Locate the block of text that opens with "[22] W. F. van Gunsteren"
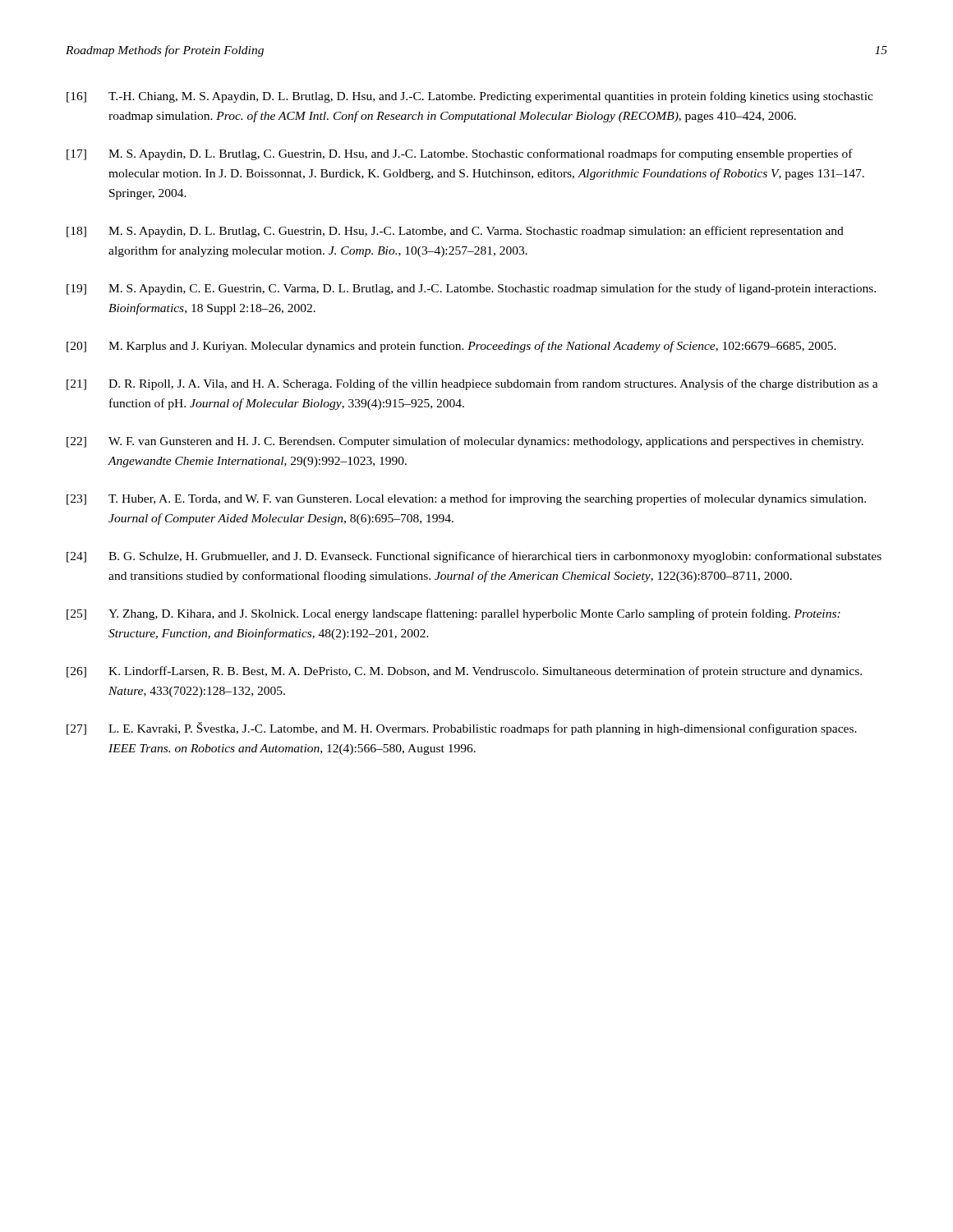Image resolution: width=953 pixels, height=1232 pixels. point(476,451)
